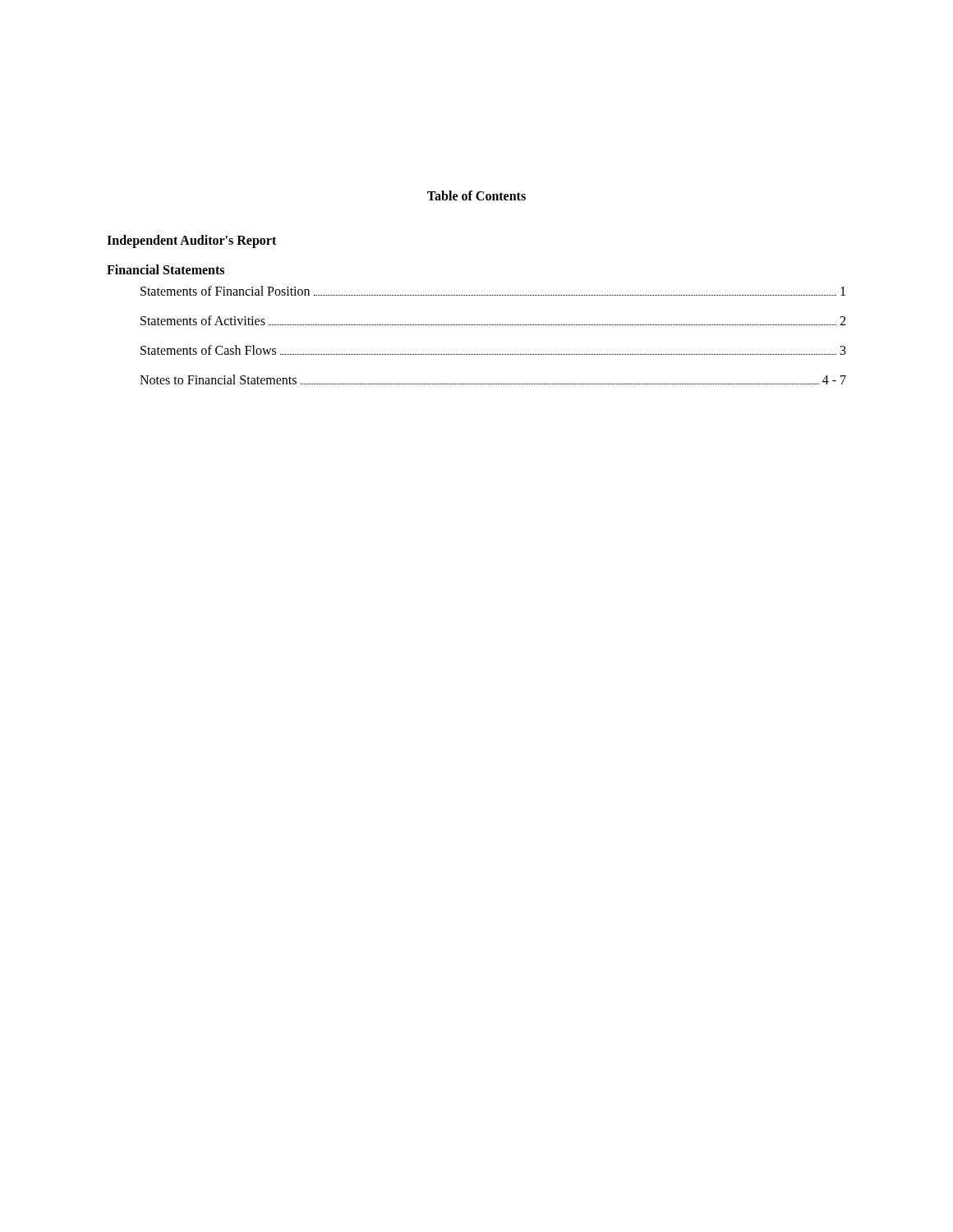Select the block starting "Financial Statements"
Viewport: 953px width, 1232px height.
coord(166,270)
